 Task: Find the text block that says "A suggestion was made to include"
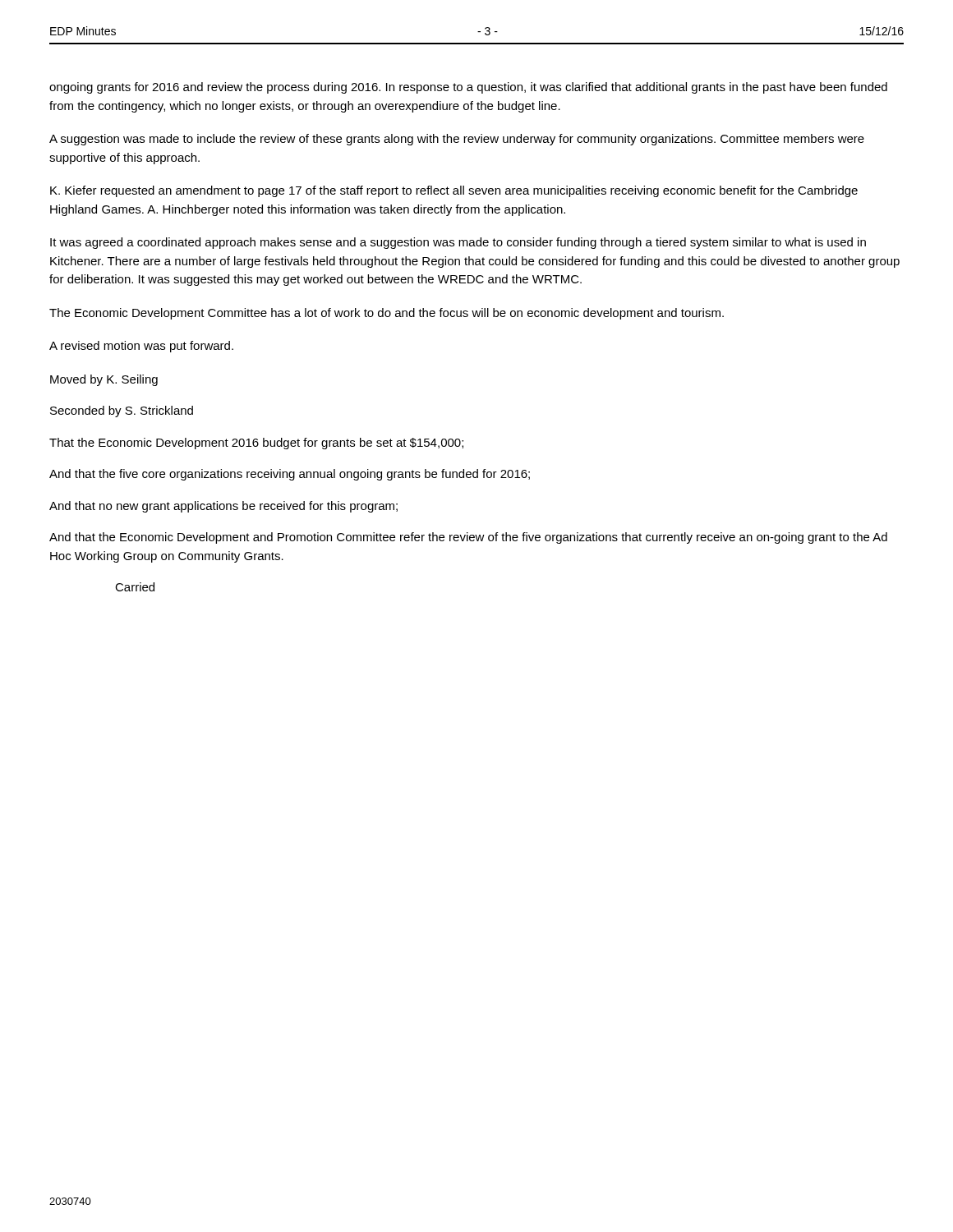click(457, 148)
